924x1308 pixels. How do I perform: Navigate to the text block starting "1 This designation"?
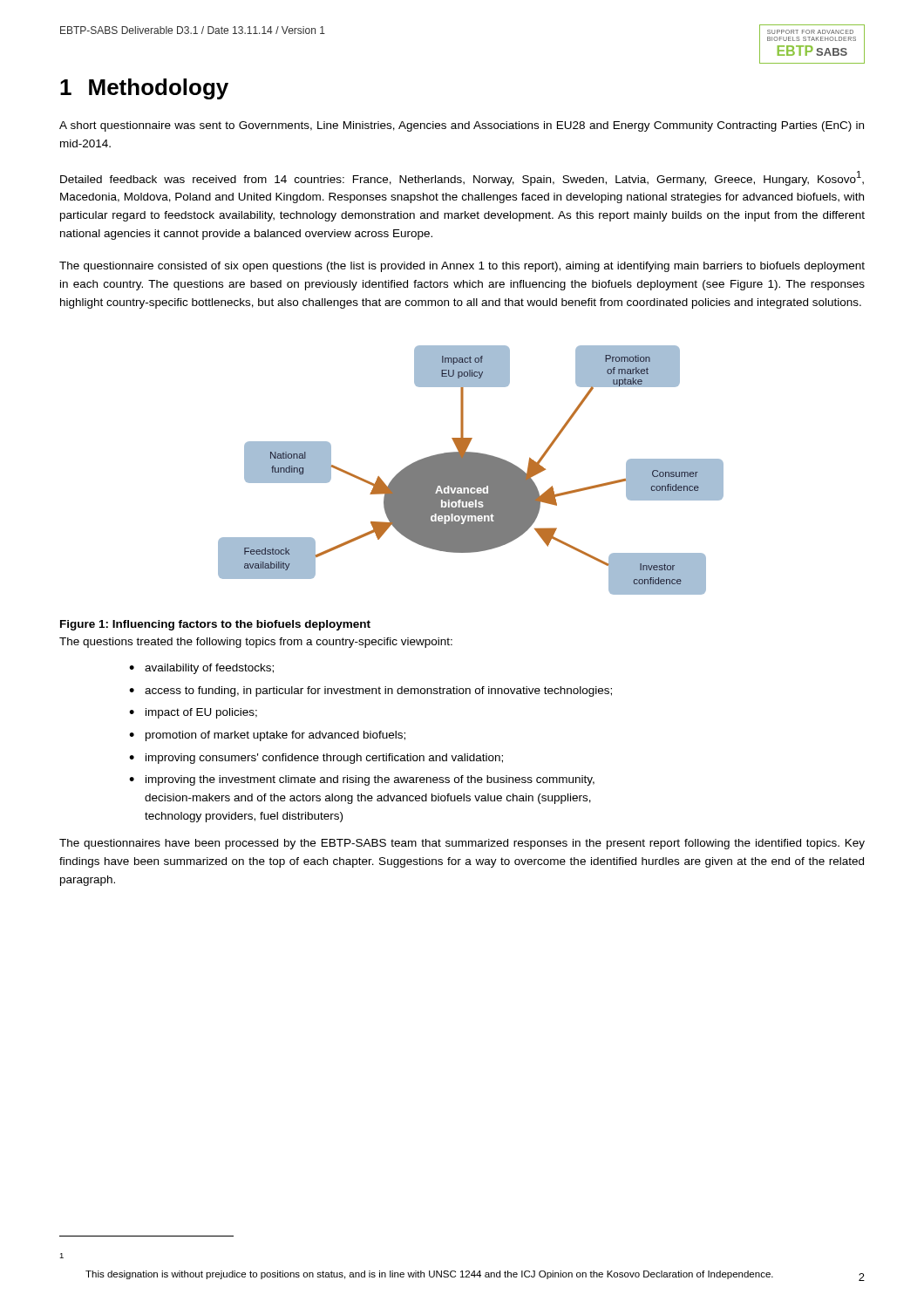click(x=416, y=1266)
